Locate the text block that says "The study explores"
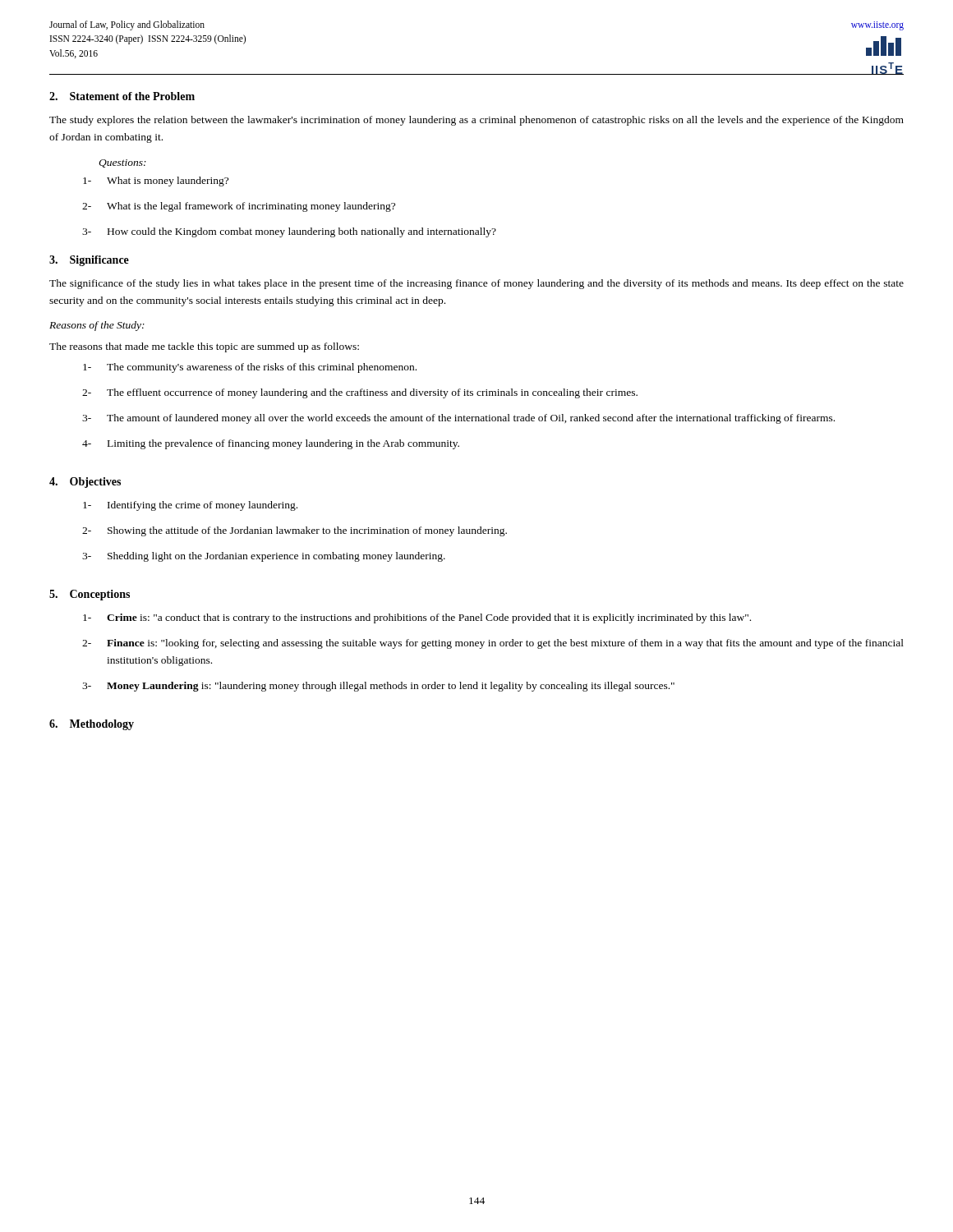This screenshot has height=1232, width=953. point(476,128)
